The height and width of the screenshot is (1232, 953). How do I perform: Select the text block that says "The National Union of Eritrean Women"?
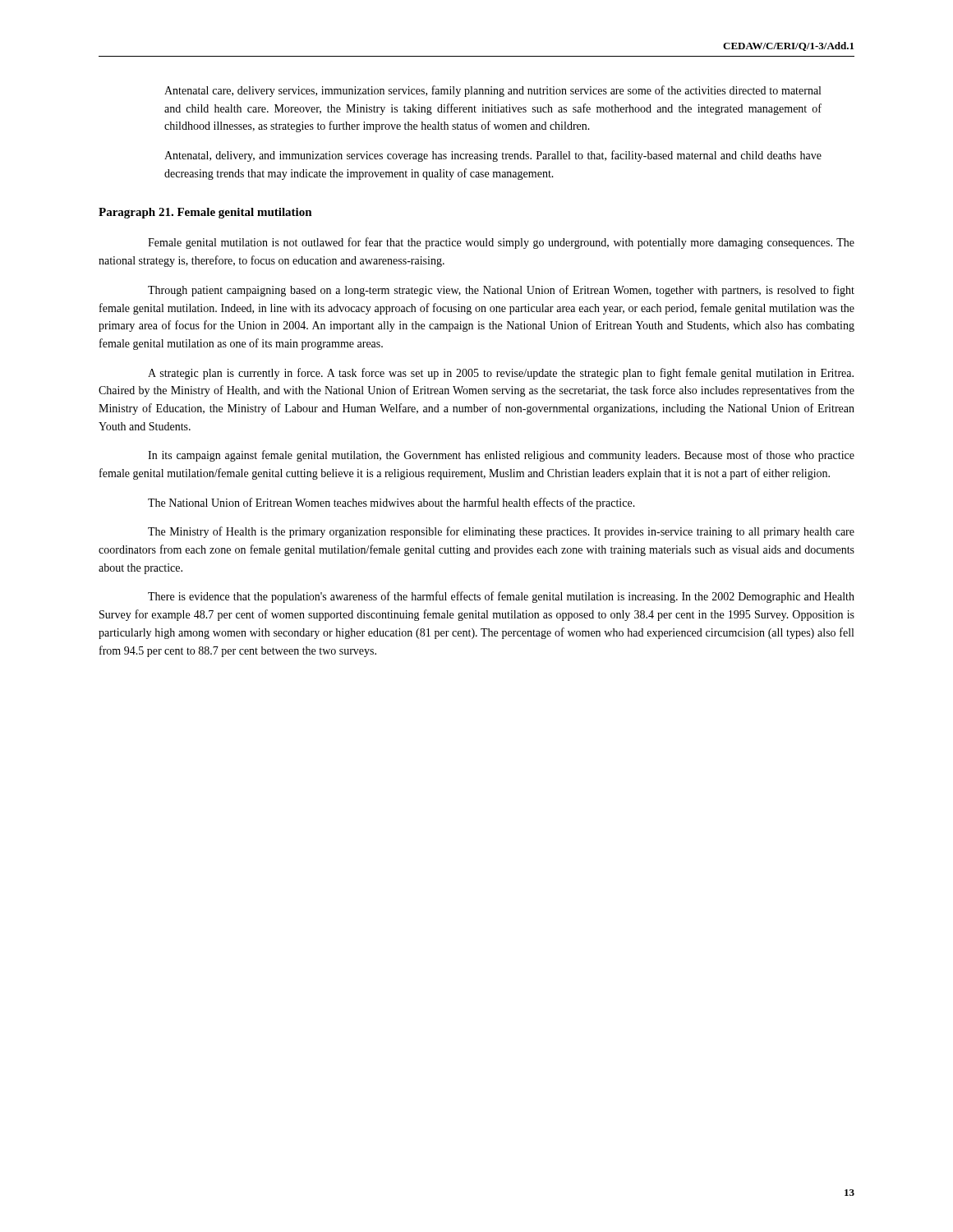point(392,503)
